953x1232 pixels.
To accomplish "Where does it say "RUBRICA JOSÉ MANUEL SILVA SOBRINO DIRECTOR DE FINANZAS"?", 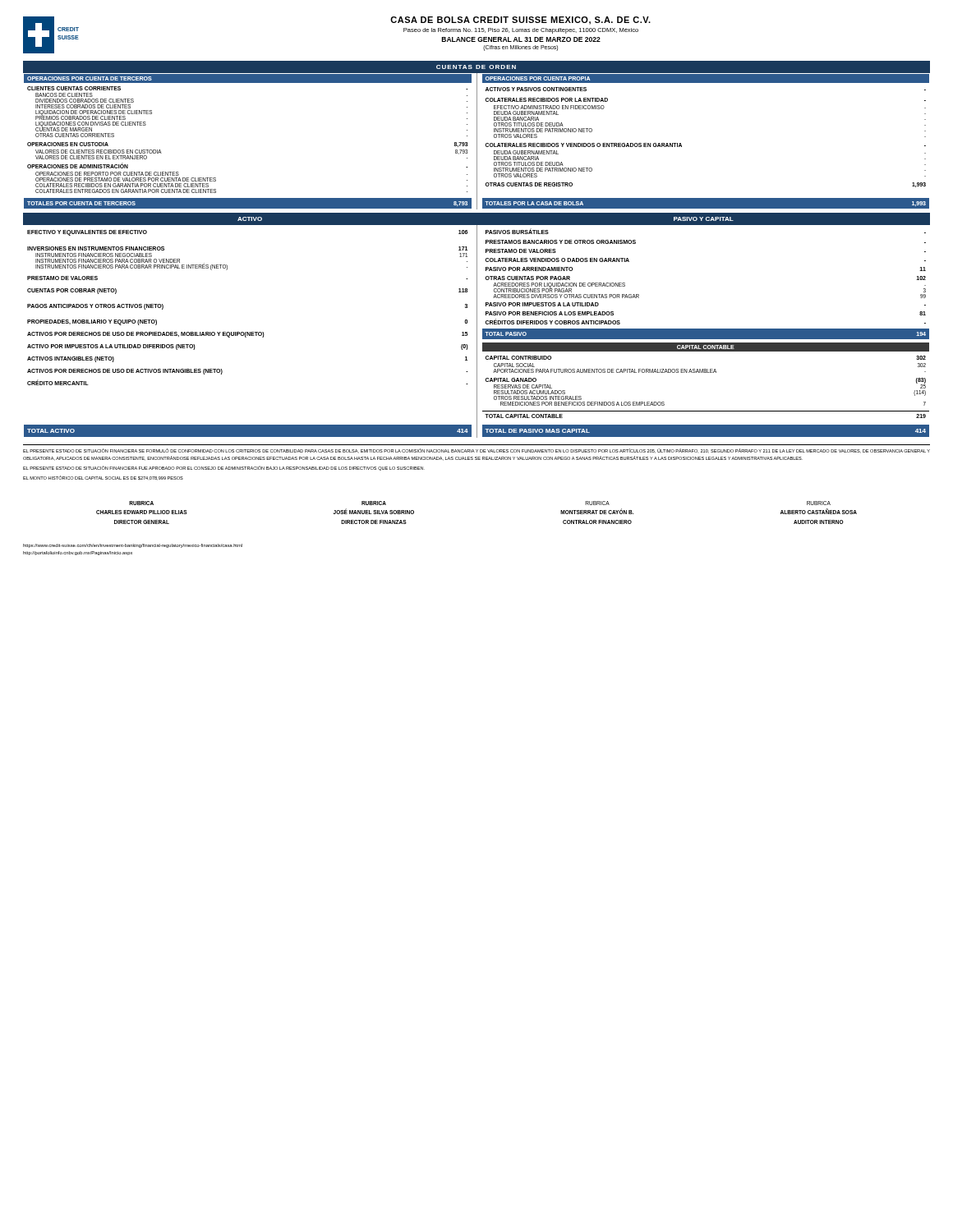I will (374, 513).
